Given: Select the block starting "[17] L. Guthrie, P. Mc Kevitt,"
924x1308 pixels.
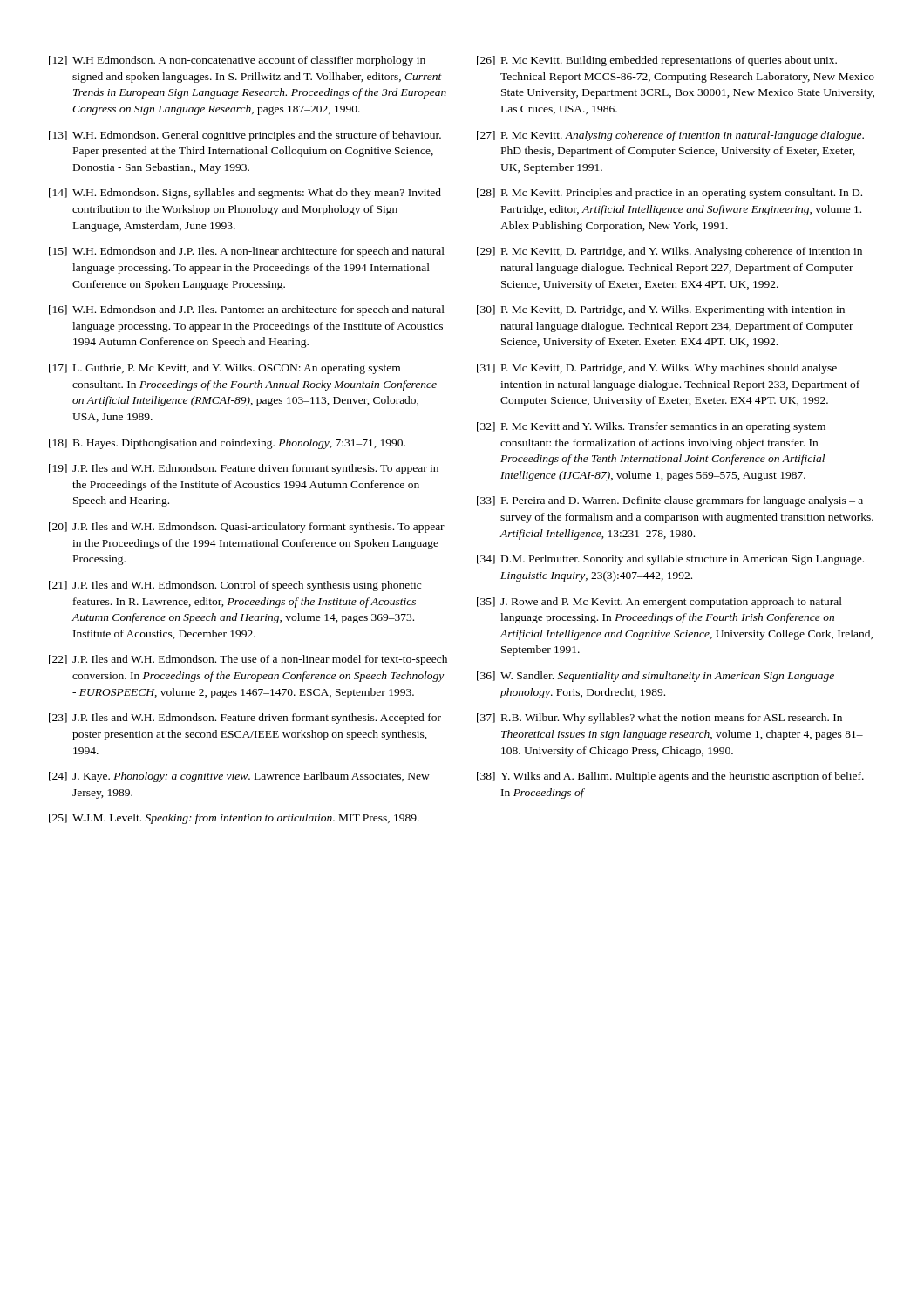Looking at the screenshot, I should click(x=248, y=393).
